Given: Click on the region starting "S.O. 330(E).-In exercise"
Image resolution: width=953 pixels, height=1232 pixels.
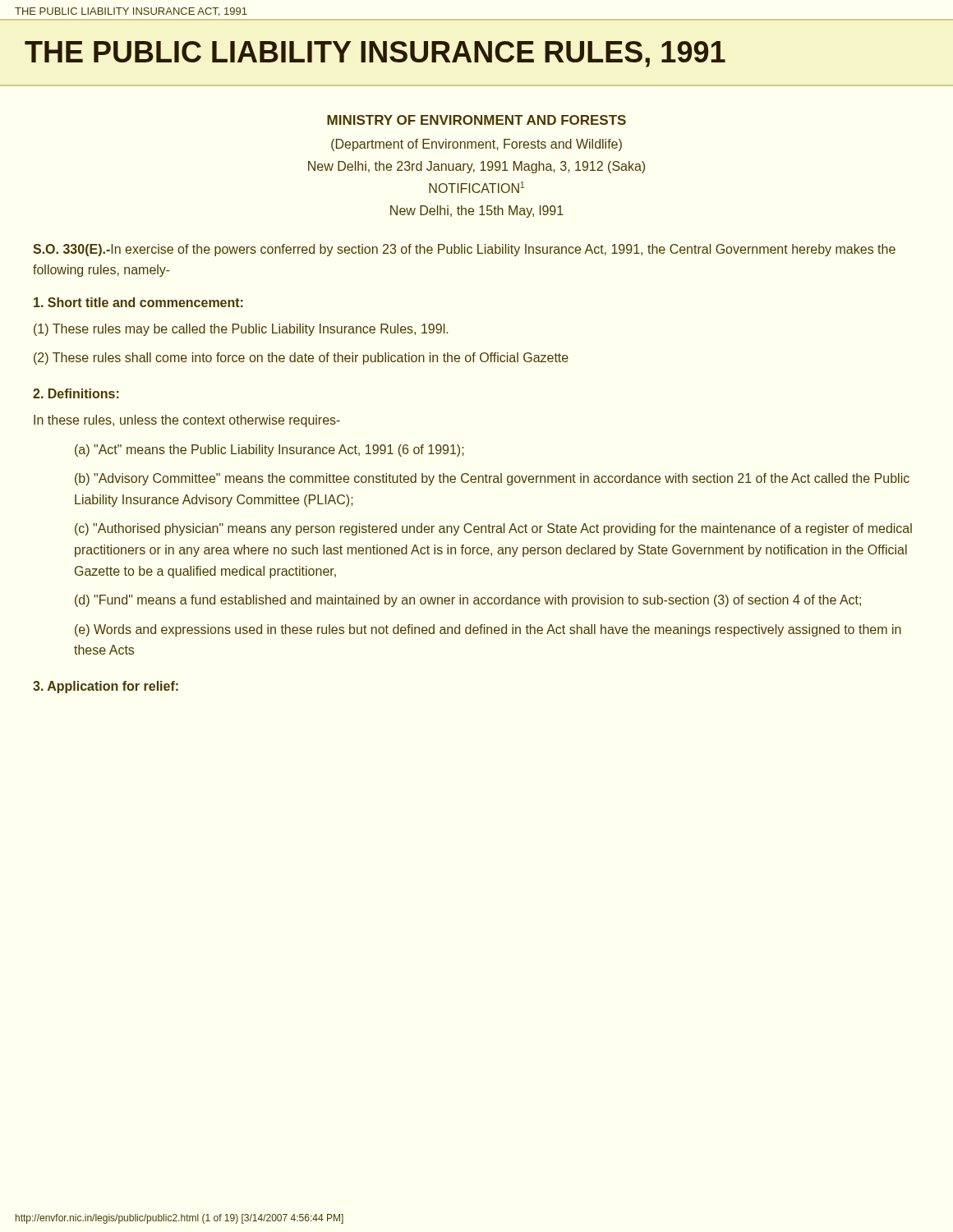Looking at the screenshot, I should (464, 259).
